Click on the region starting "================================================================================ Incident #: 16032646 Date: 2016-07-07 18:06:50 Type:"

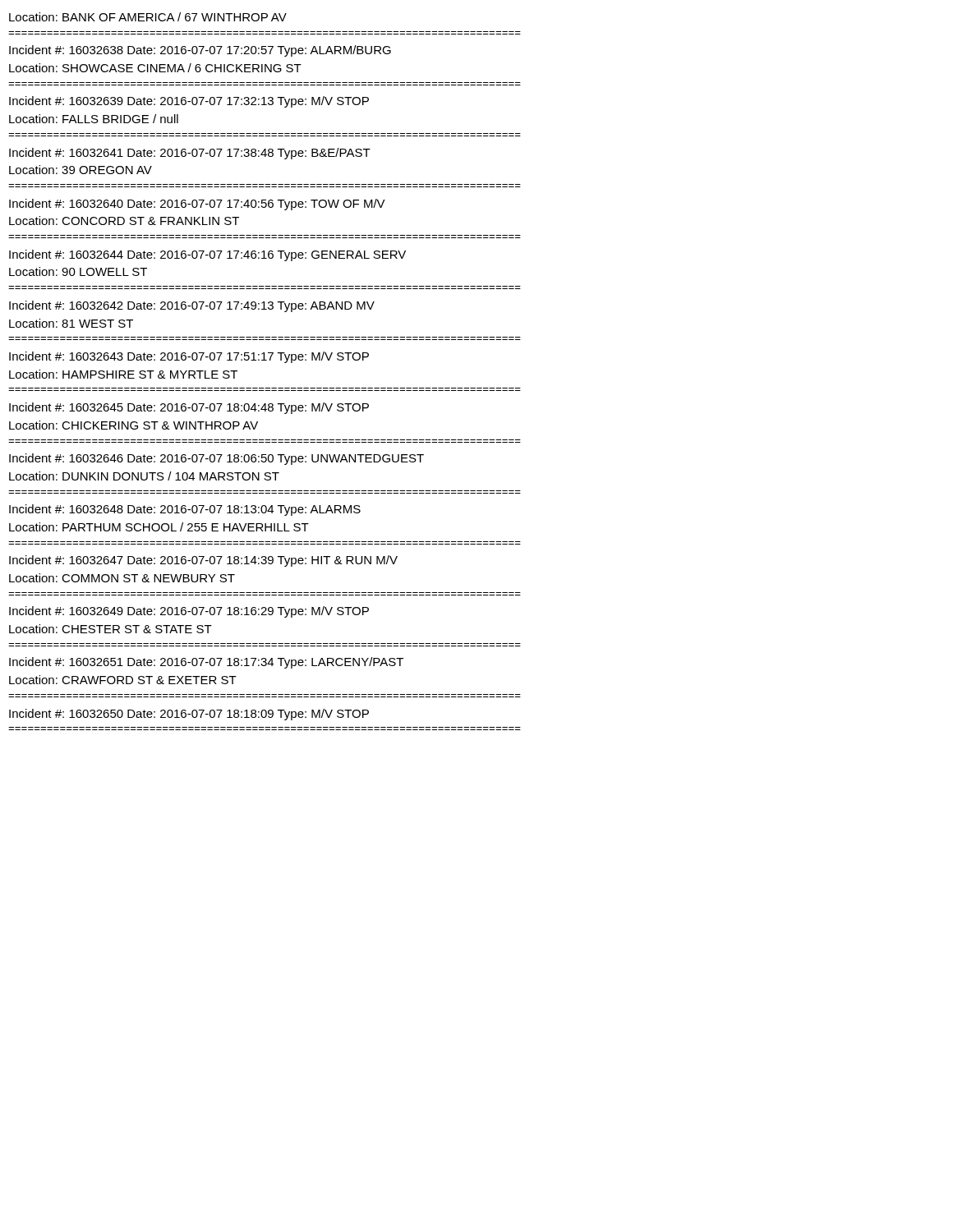tap(216, 459)
